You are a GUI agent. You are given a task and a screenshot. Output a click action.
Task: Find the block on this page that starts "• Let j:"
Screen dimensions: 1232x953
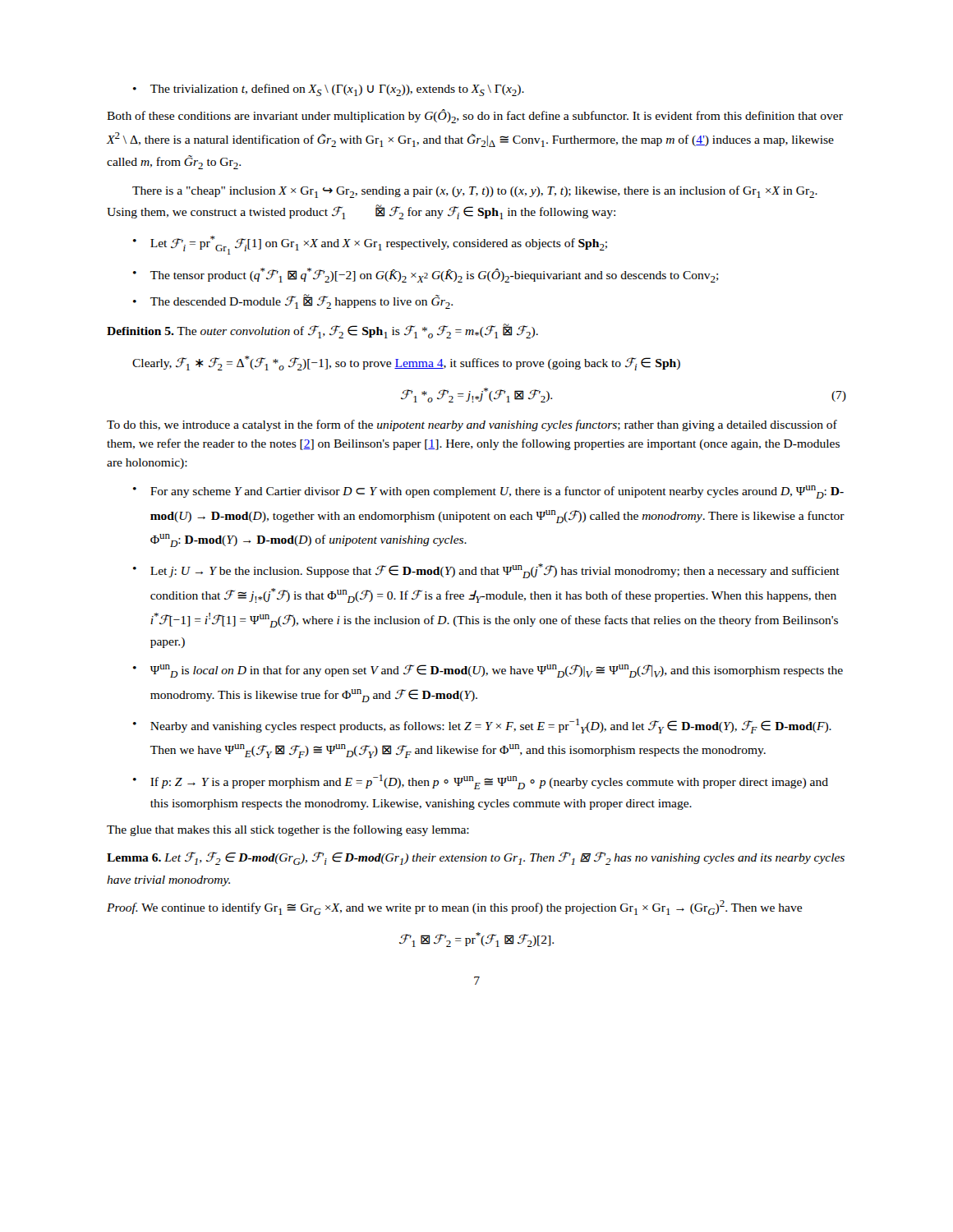tap(489, 605)
